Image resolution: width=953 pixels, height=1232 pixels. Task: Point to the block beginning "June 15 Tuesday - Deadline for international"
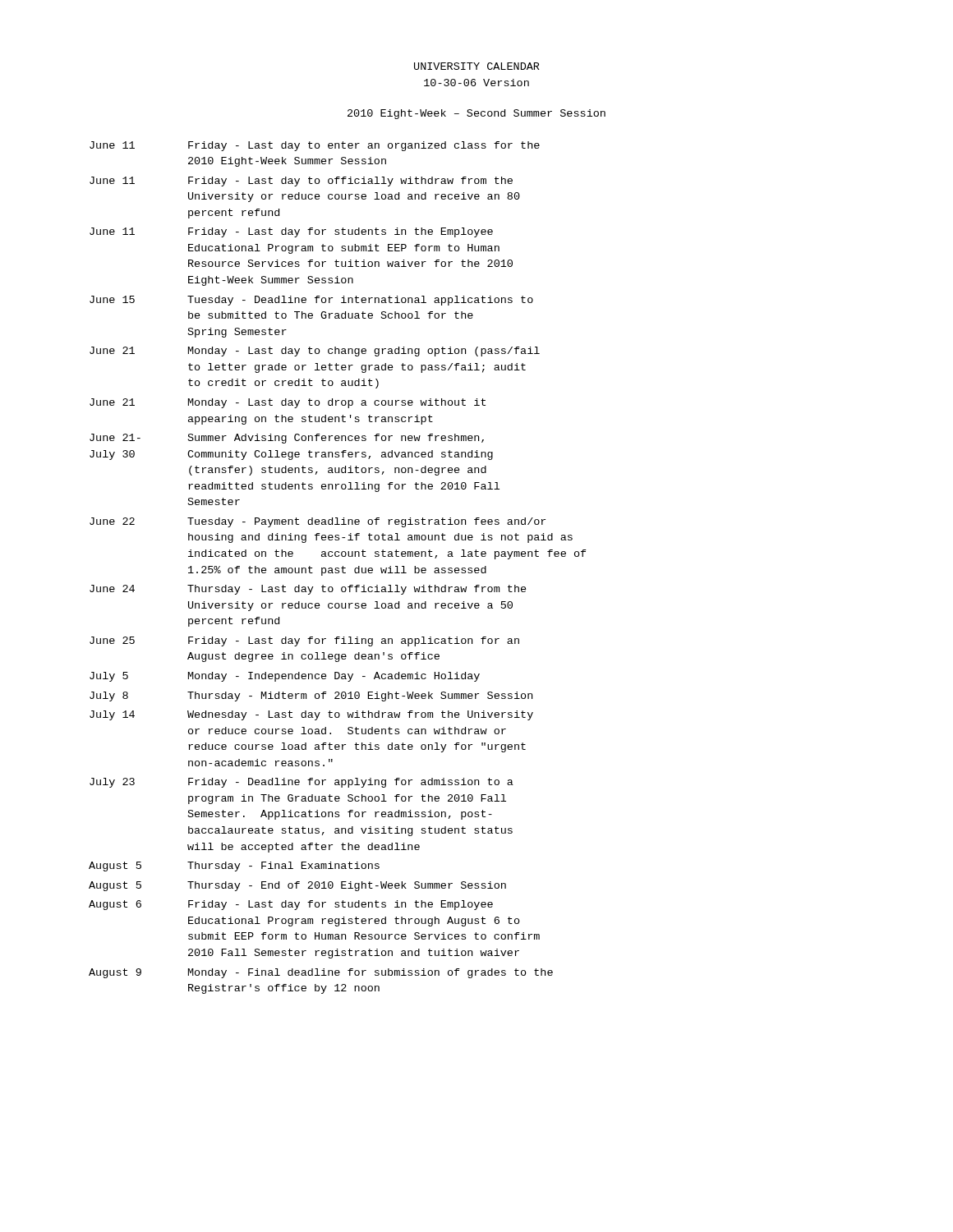pos(311,317)
